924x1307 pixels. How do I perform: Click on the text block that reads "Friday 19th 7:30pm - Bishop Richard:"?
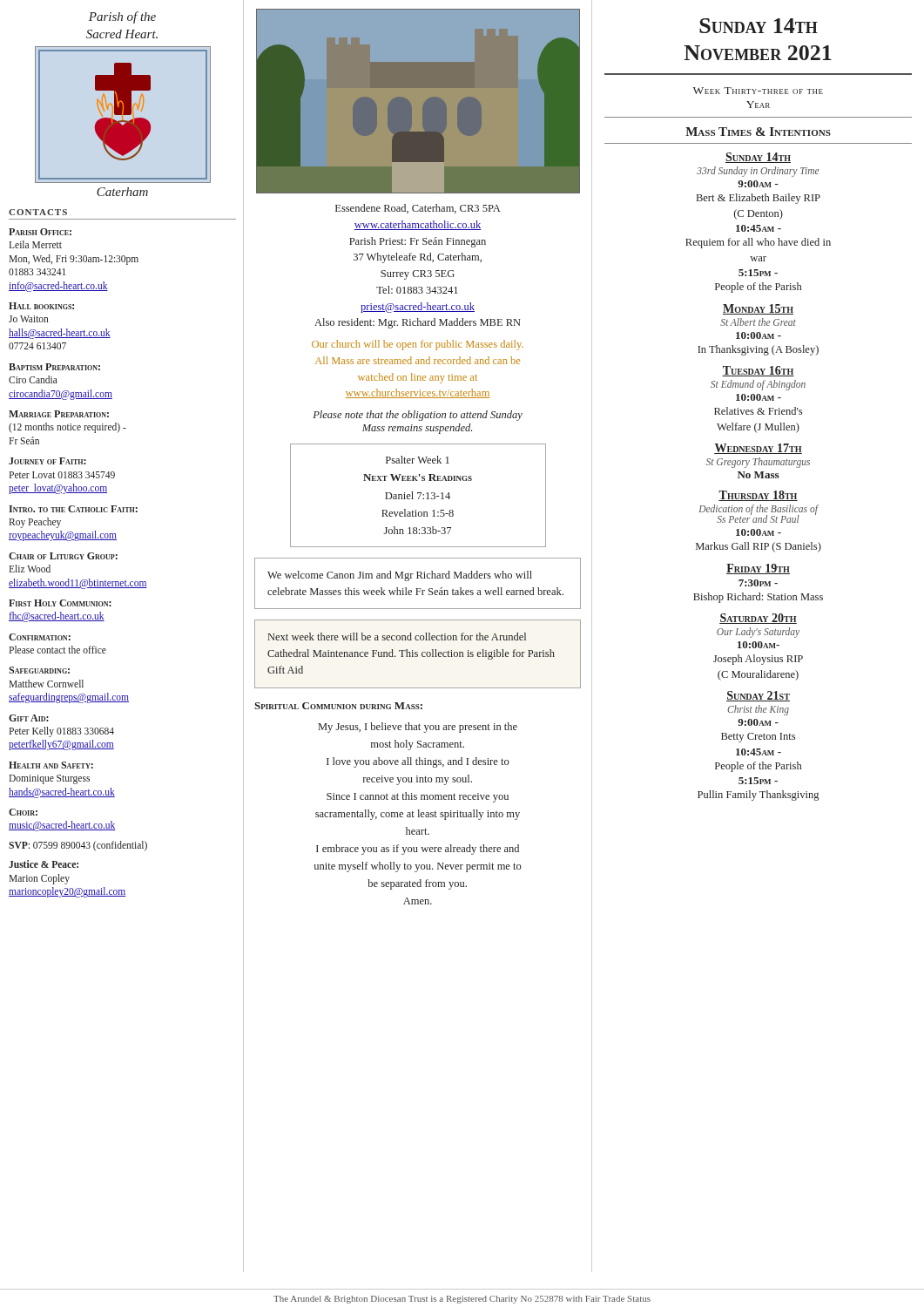point(758,583)
